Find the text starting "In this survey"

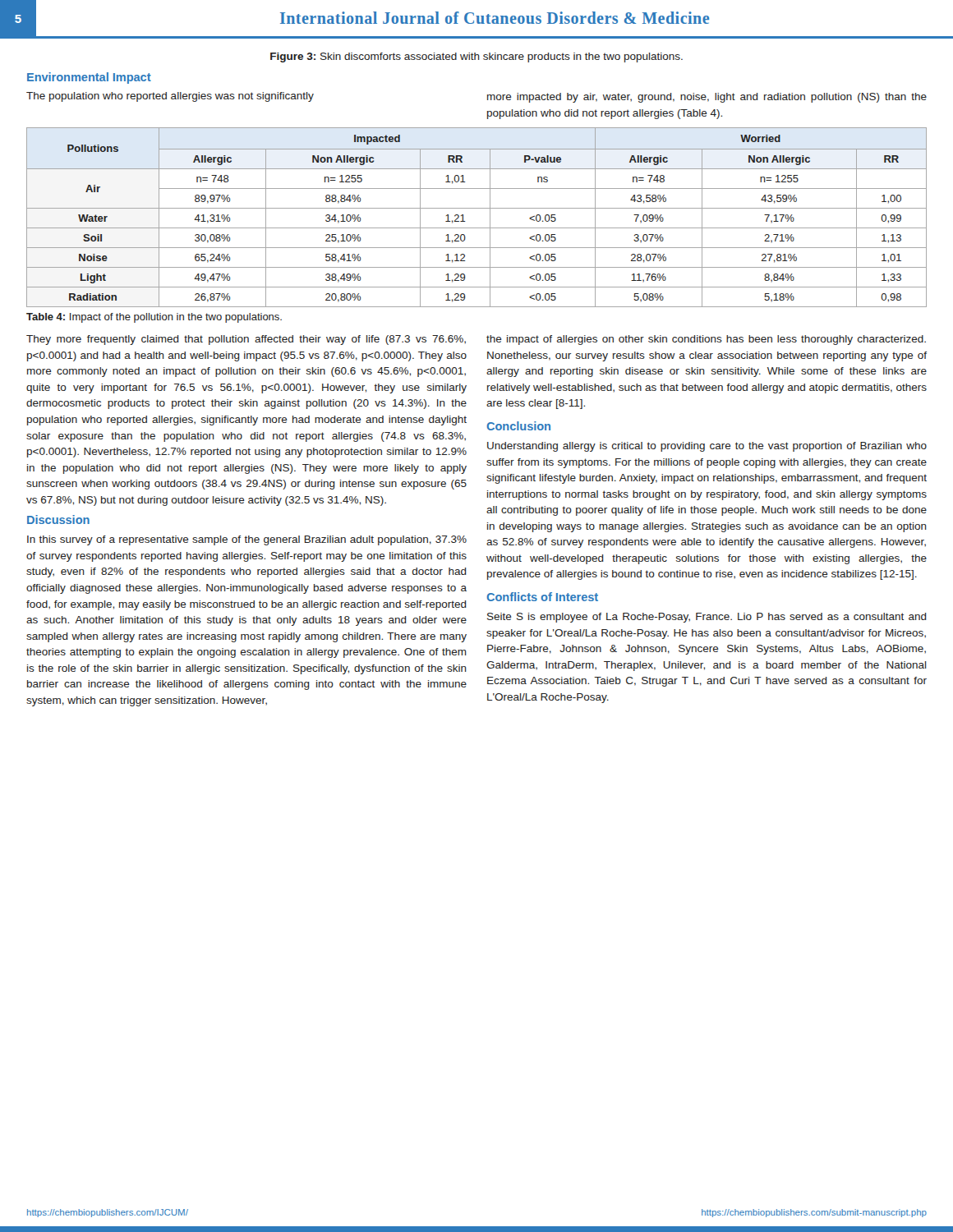pos(246,620)
